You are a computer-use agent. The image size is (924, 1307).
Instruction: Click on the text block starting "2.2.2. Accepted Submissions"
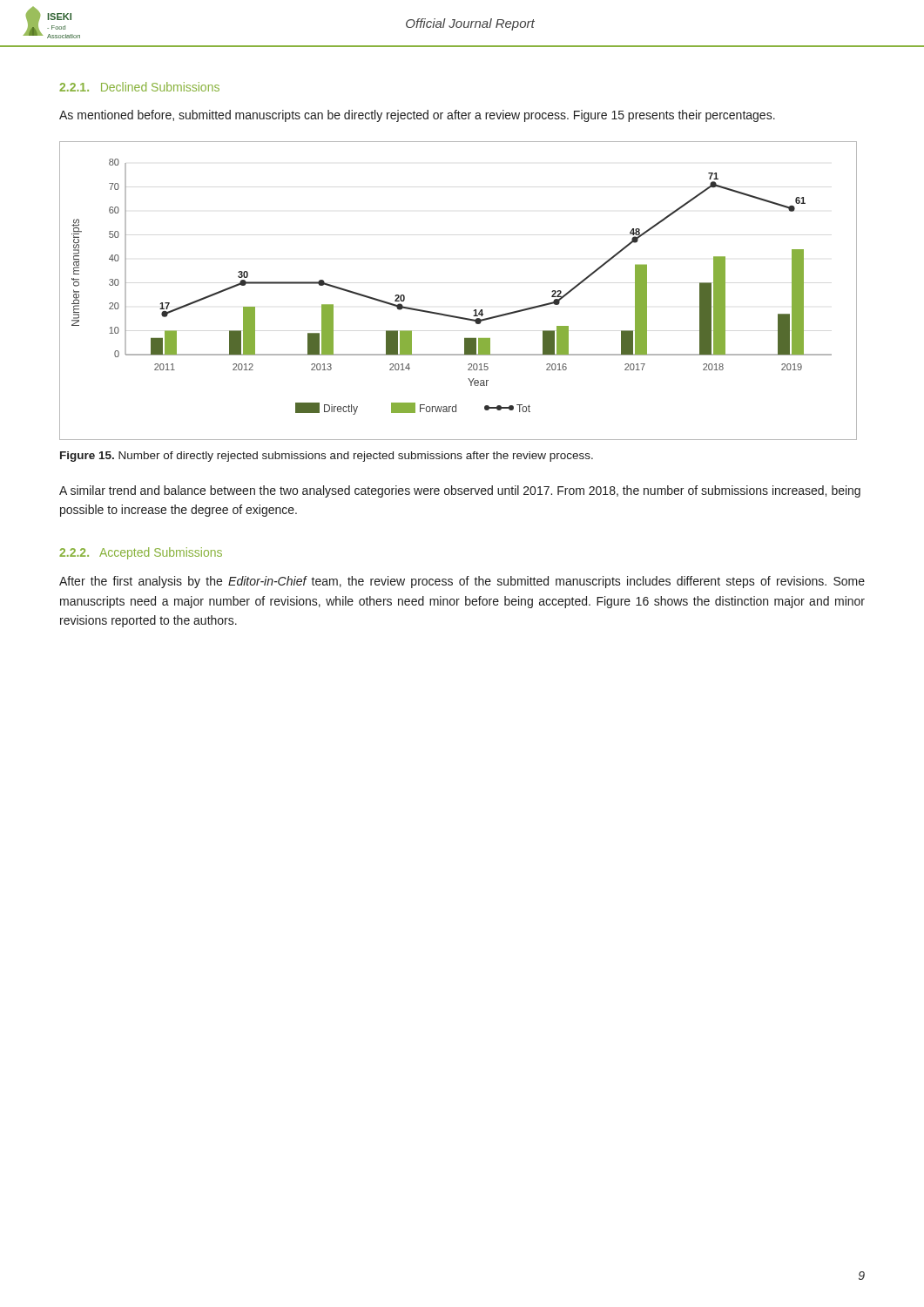pyautogui.click(x=141, y=553)
